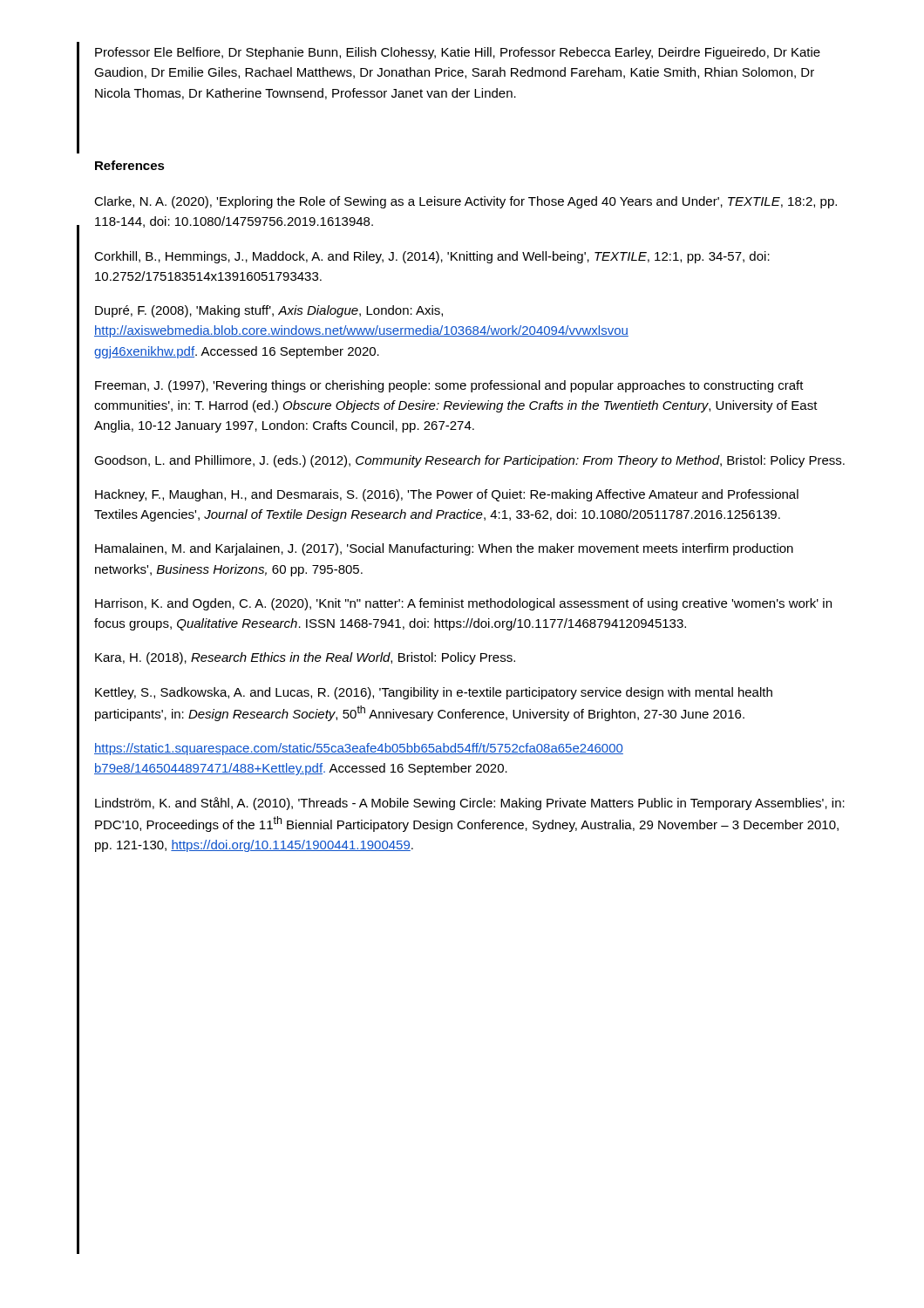Click the passage that begins "Kara, H. (2018), Research Ethics in the Real"
The width and height of the screenshot is (924, 1308).
tap(305, 657)
